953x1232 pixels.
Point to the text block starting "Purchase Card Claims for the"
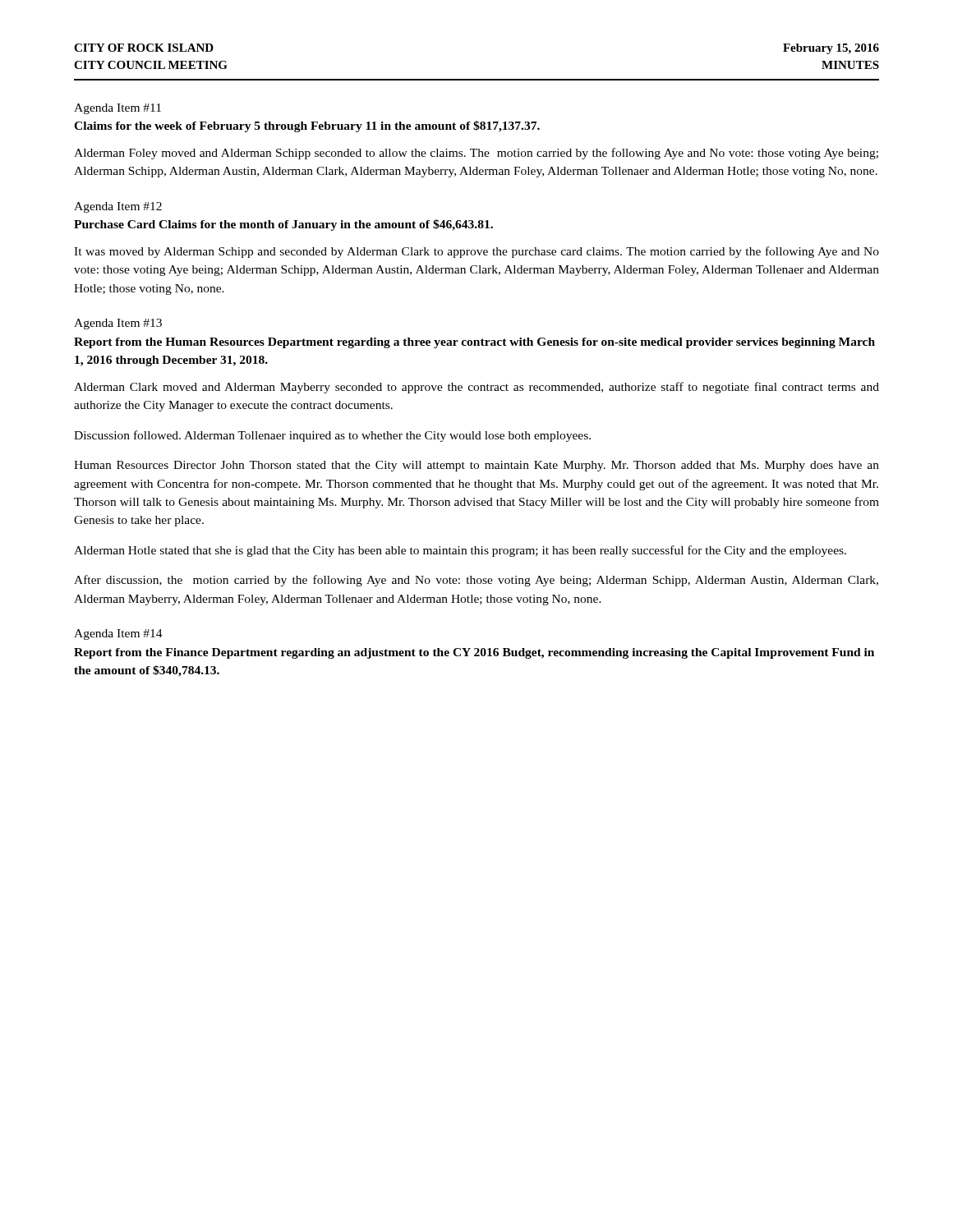284,224
